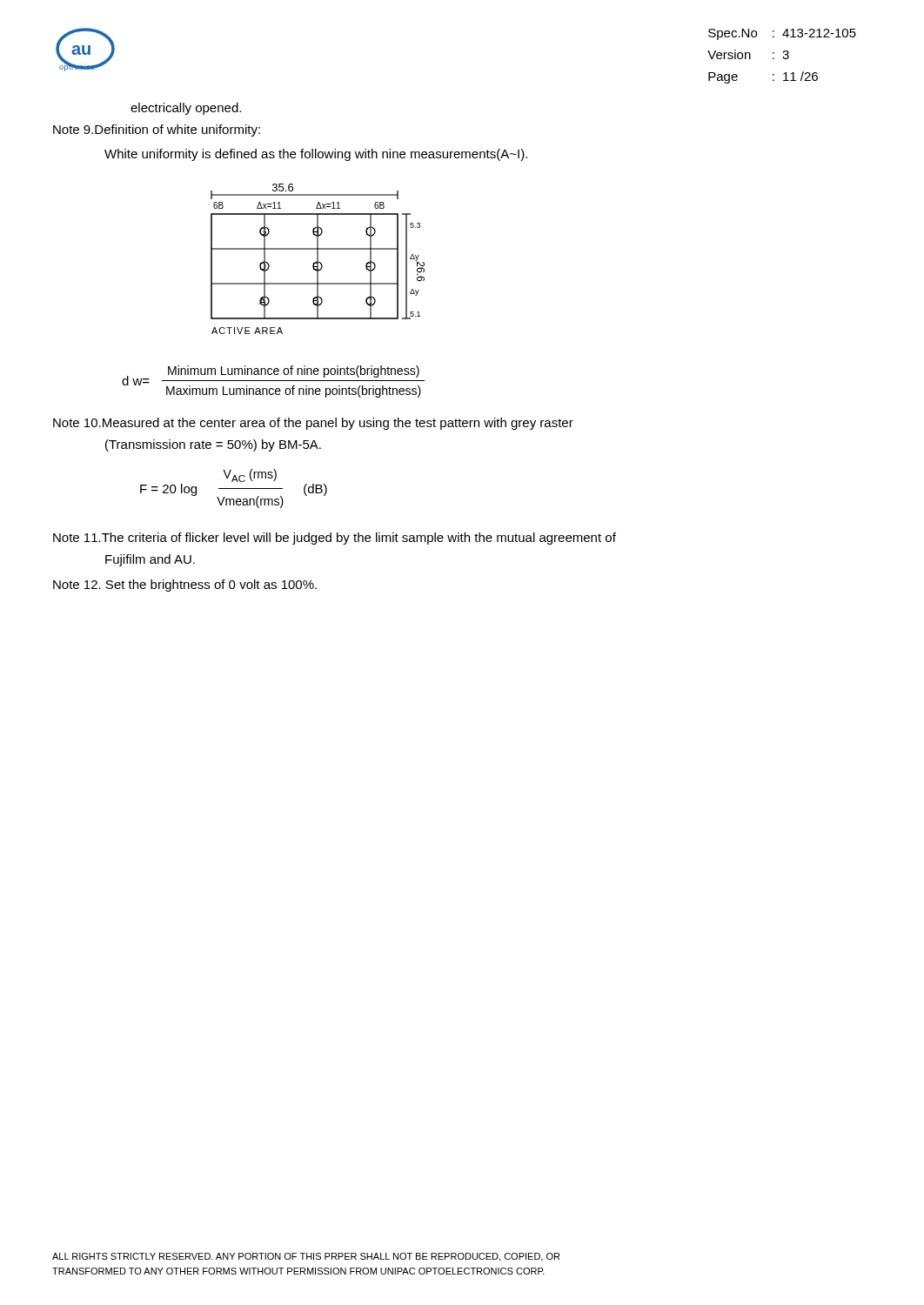Image resolution: width=924 pixels, height=1305 pixels.
Task: Locate the block starting "Note 11.The criteria of flicker level"
Action: click(334, 537)
